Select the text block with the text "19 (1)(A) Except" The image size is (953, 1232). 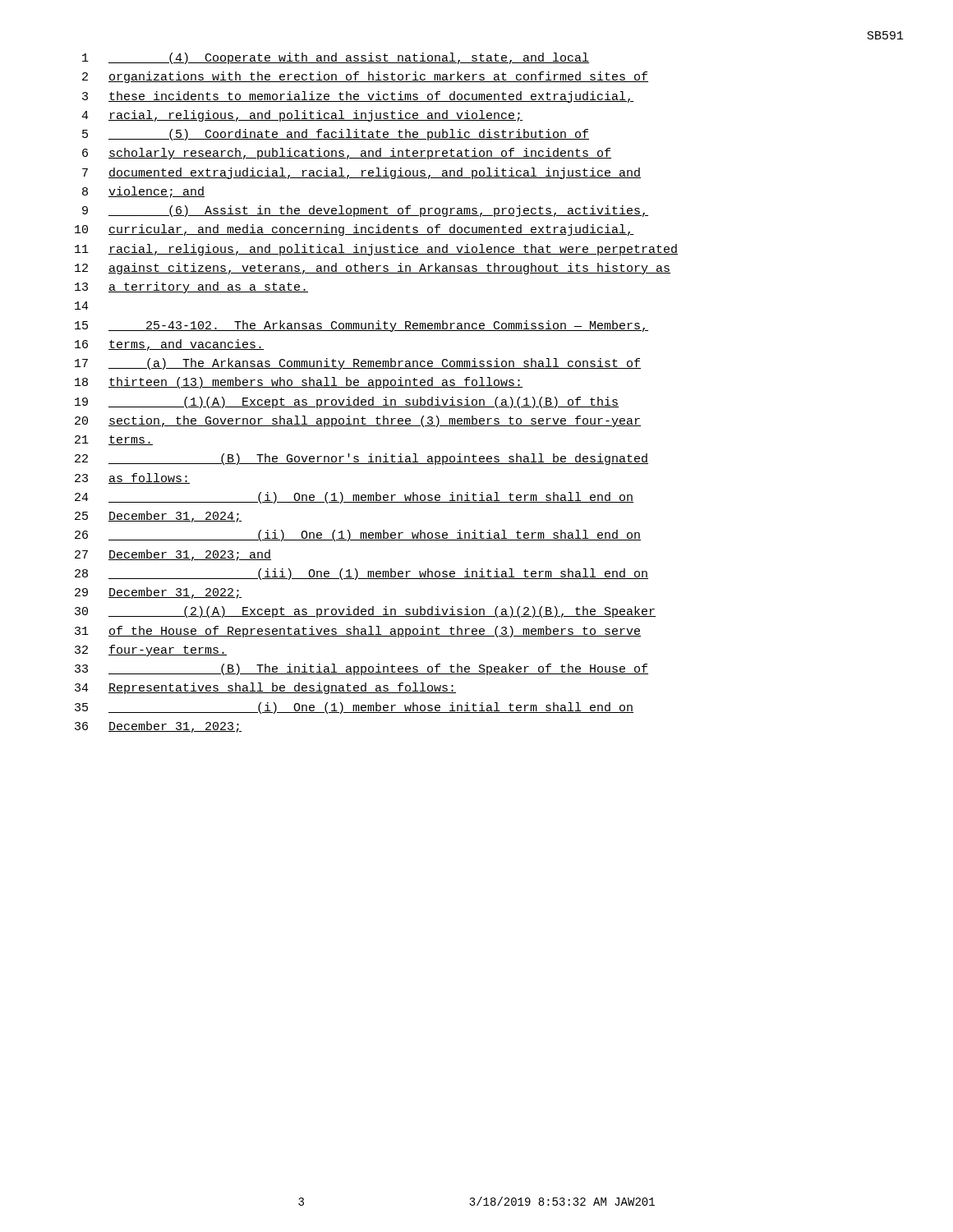point(476,422)
